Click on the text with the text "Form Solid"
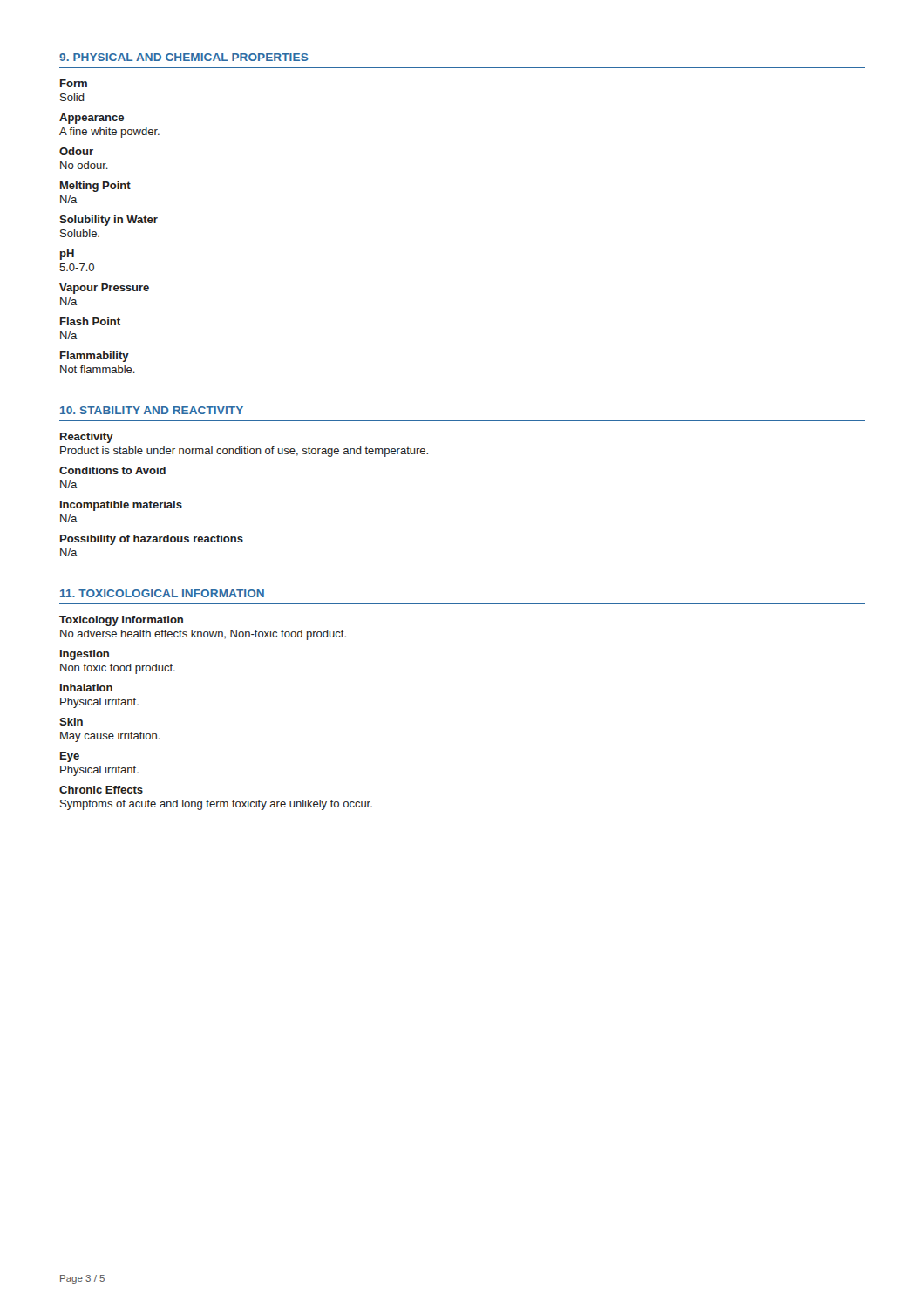The height and width of the screenshot is (1308, 924). [74, 83]
